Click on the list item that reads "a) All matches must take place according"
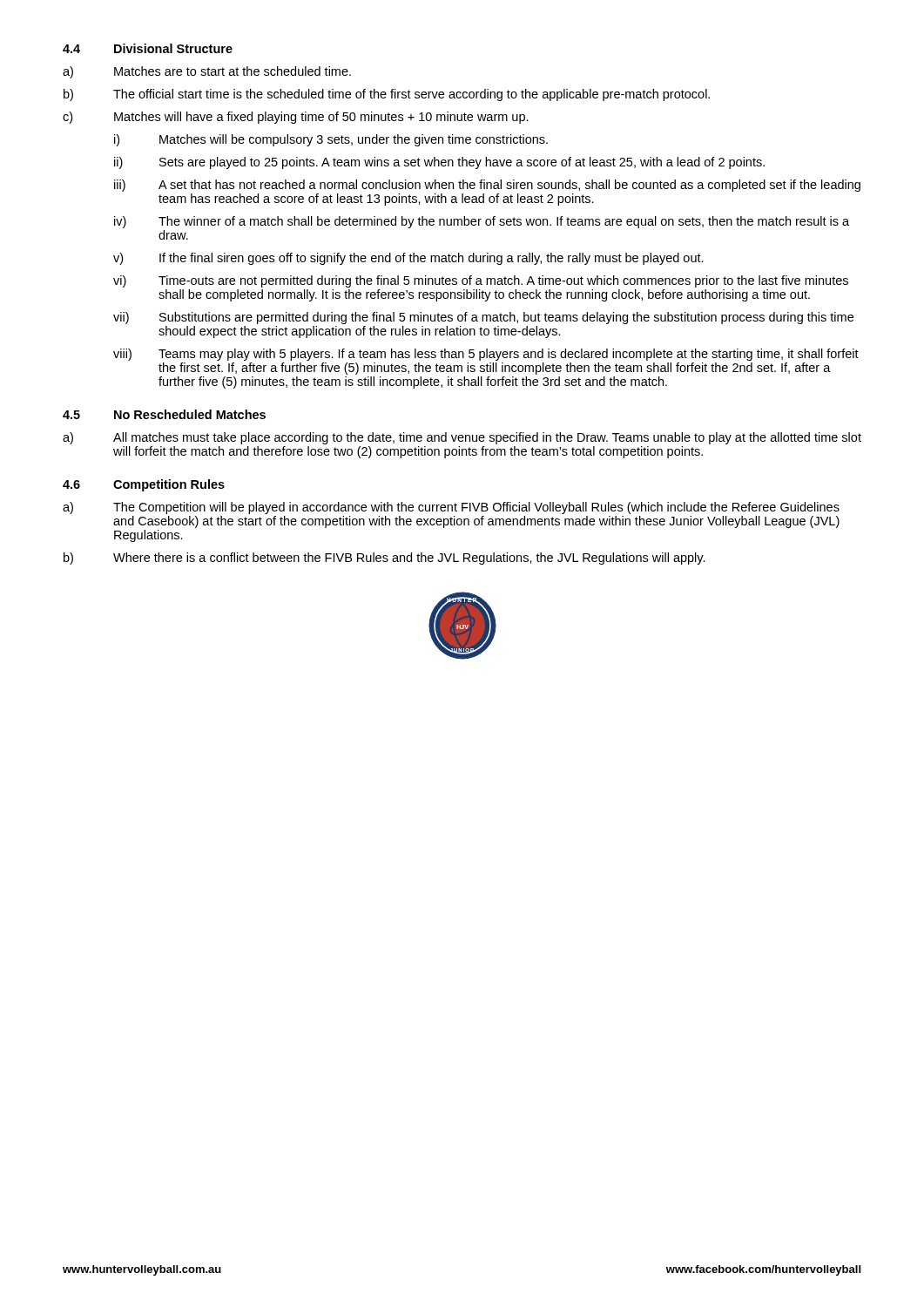The image size is (924, 1307). 462,444
